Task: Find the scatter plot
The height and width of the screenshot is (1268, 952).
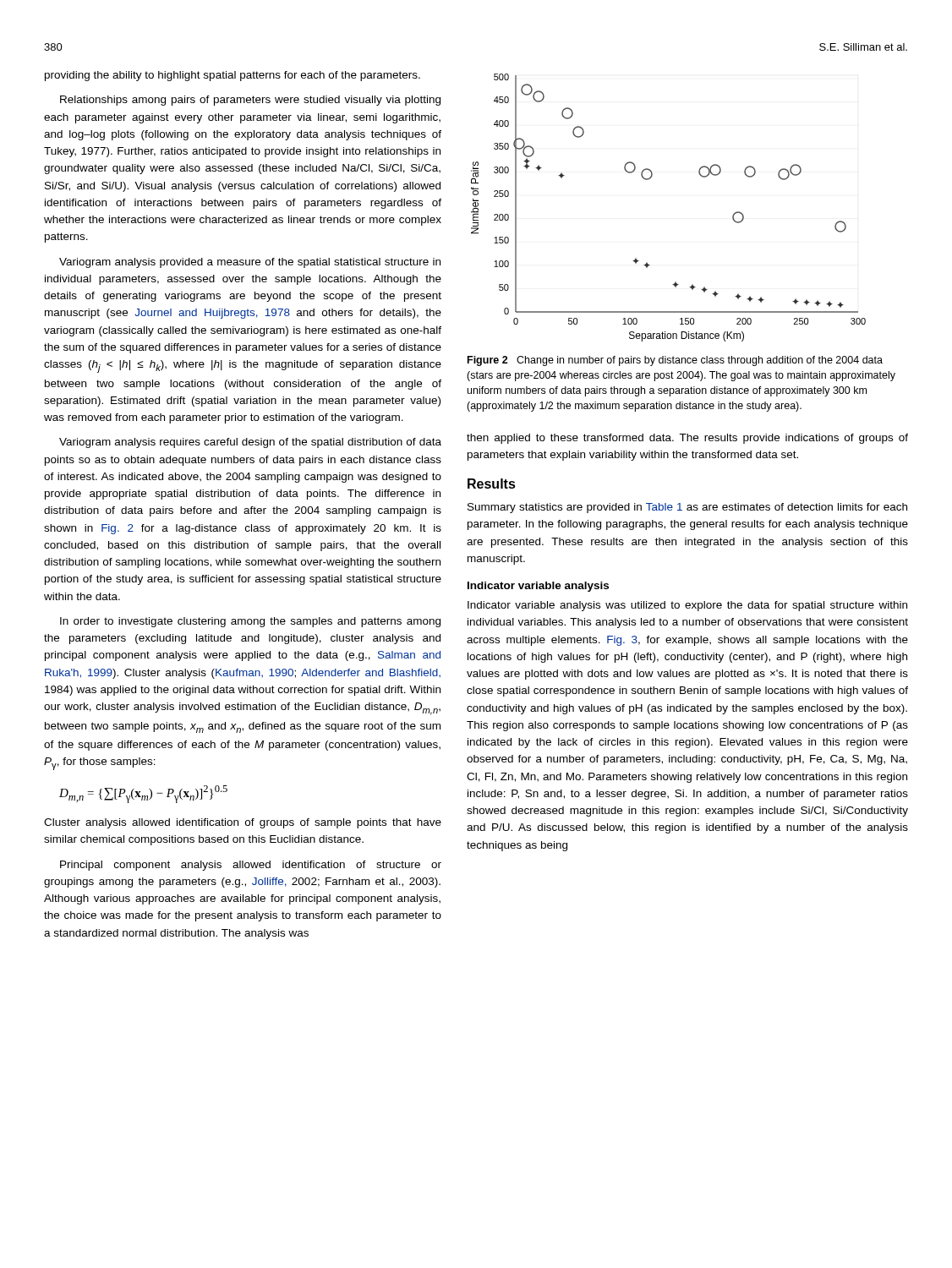Action: pos(687,206)
